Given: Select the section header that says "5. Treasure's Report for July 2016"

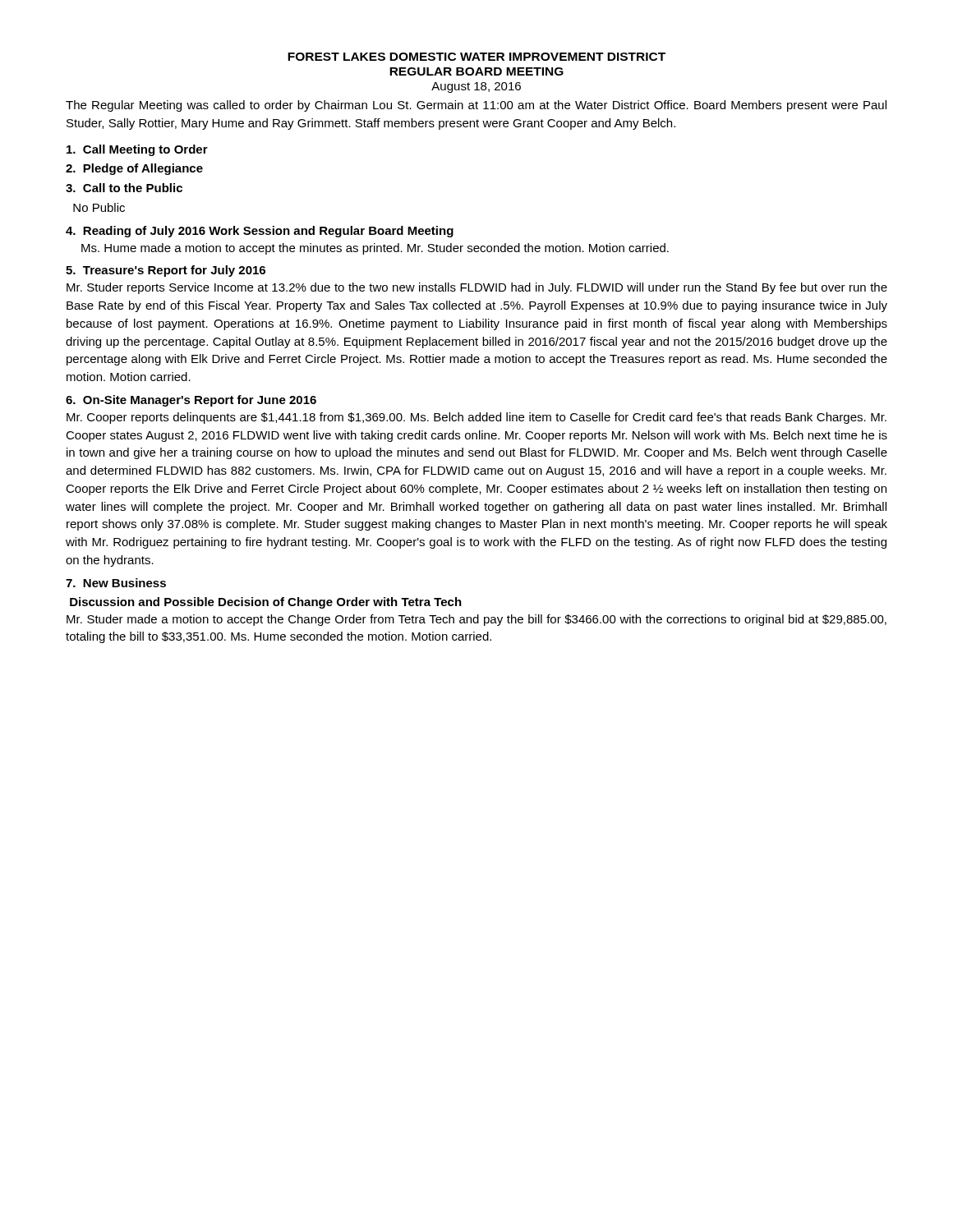Looking at the screenshot, I should 166,270.
